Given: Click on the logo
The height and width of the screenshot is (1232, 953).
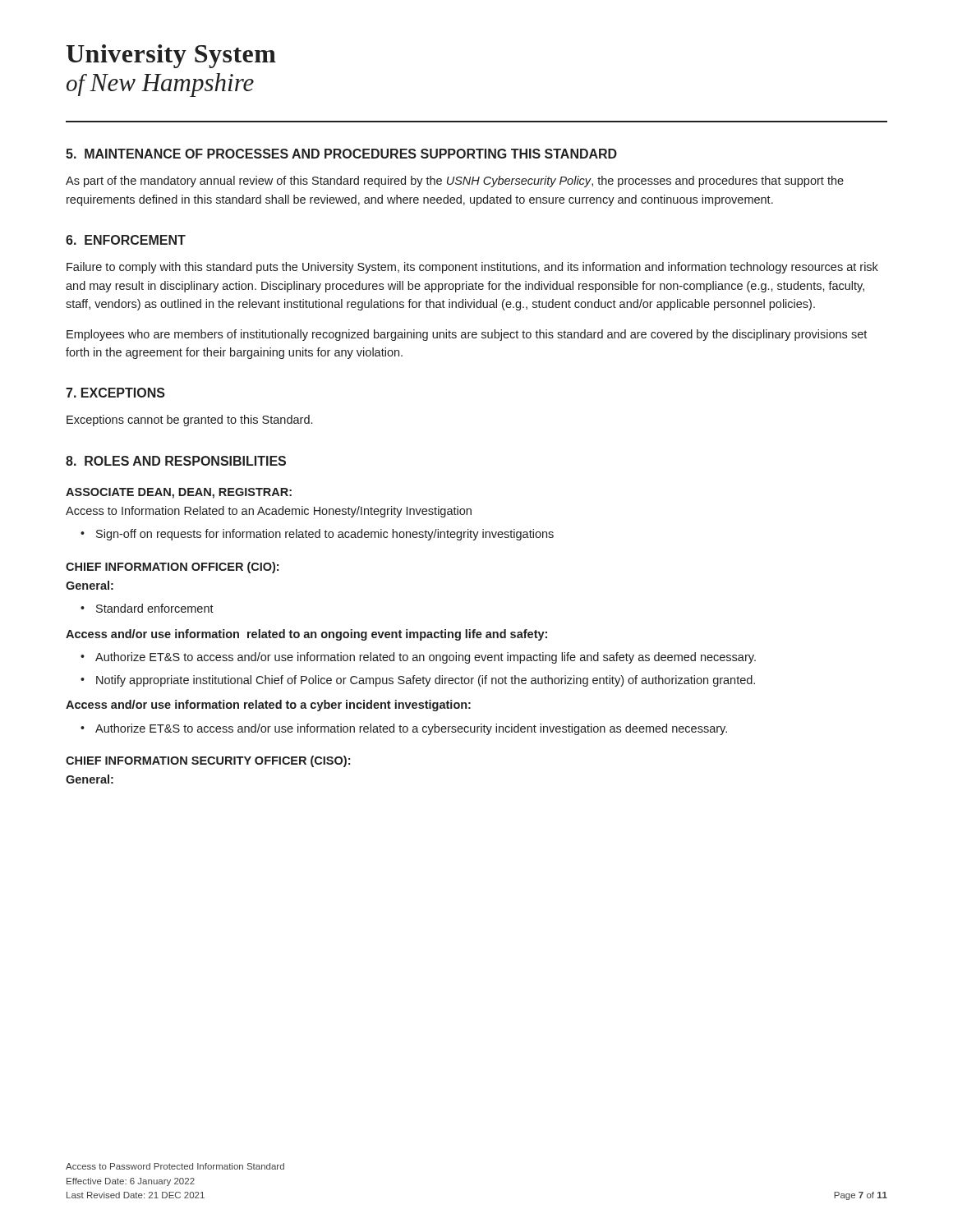Looking at the screenshot, I should 476,69.
